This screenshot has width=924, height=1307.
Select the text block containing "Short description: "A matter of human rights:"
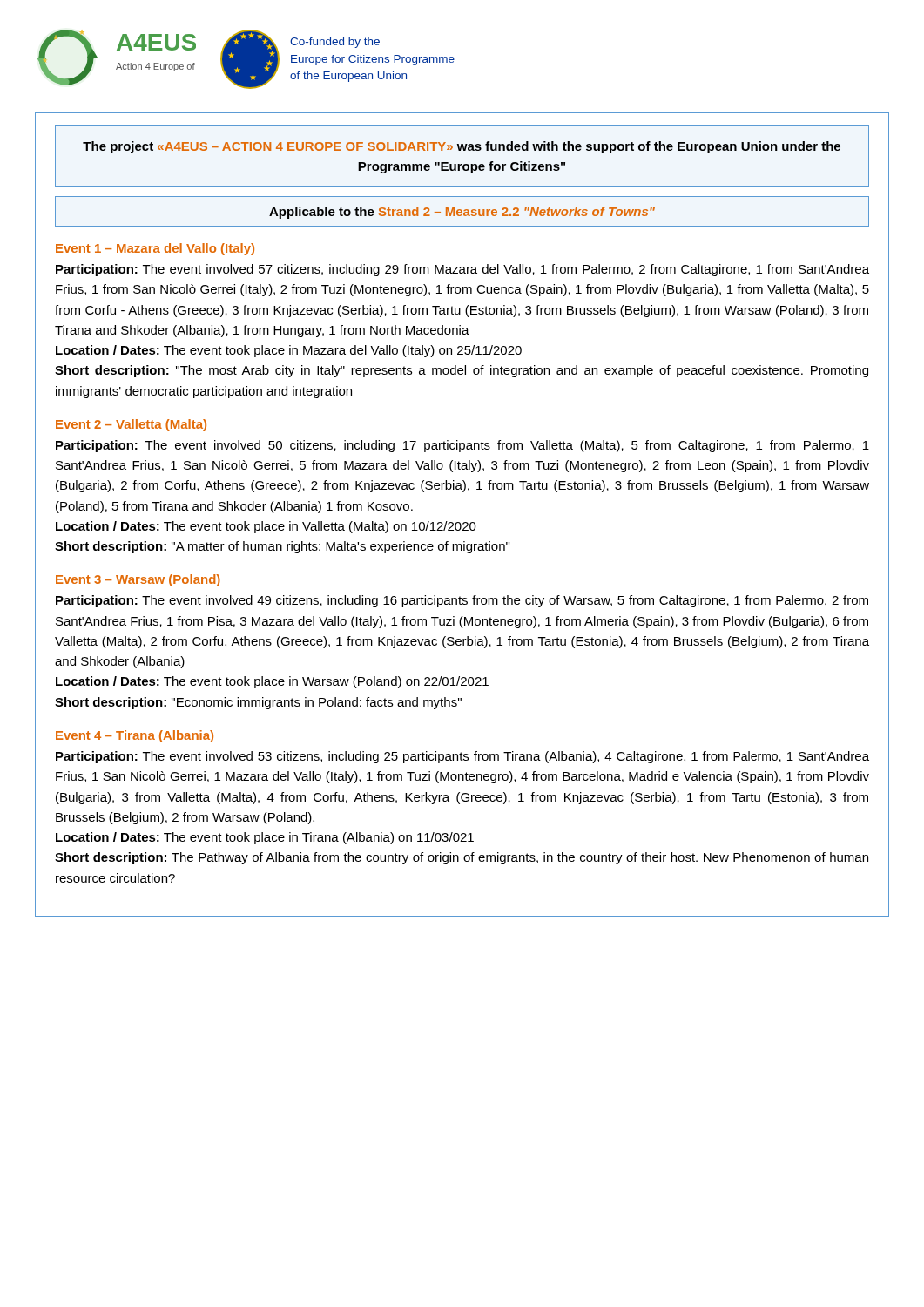283,546
